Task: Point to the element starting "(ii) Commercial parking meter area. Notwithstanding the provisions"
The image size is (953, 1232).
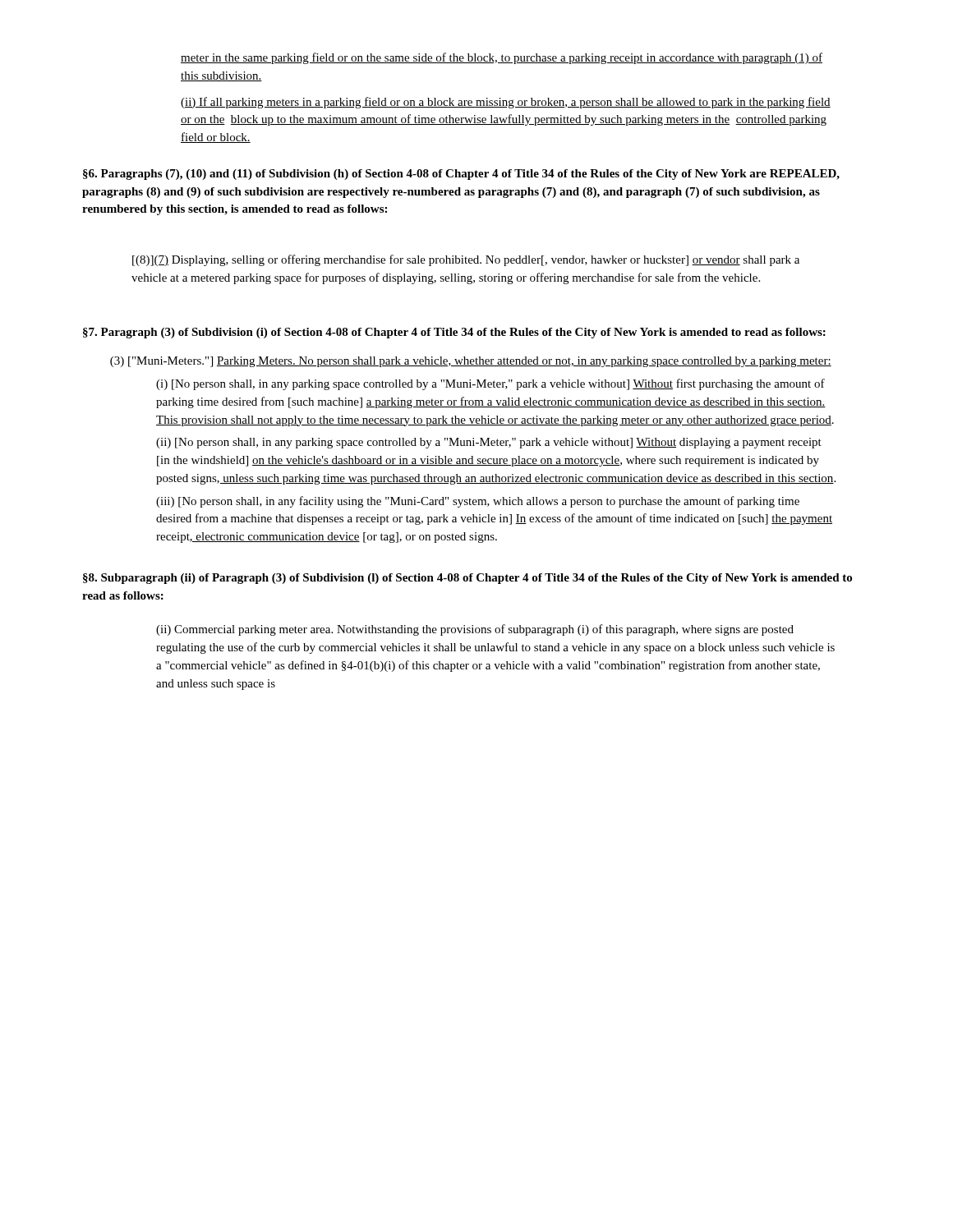Action: pos(497,657)
